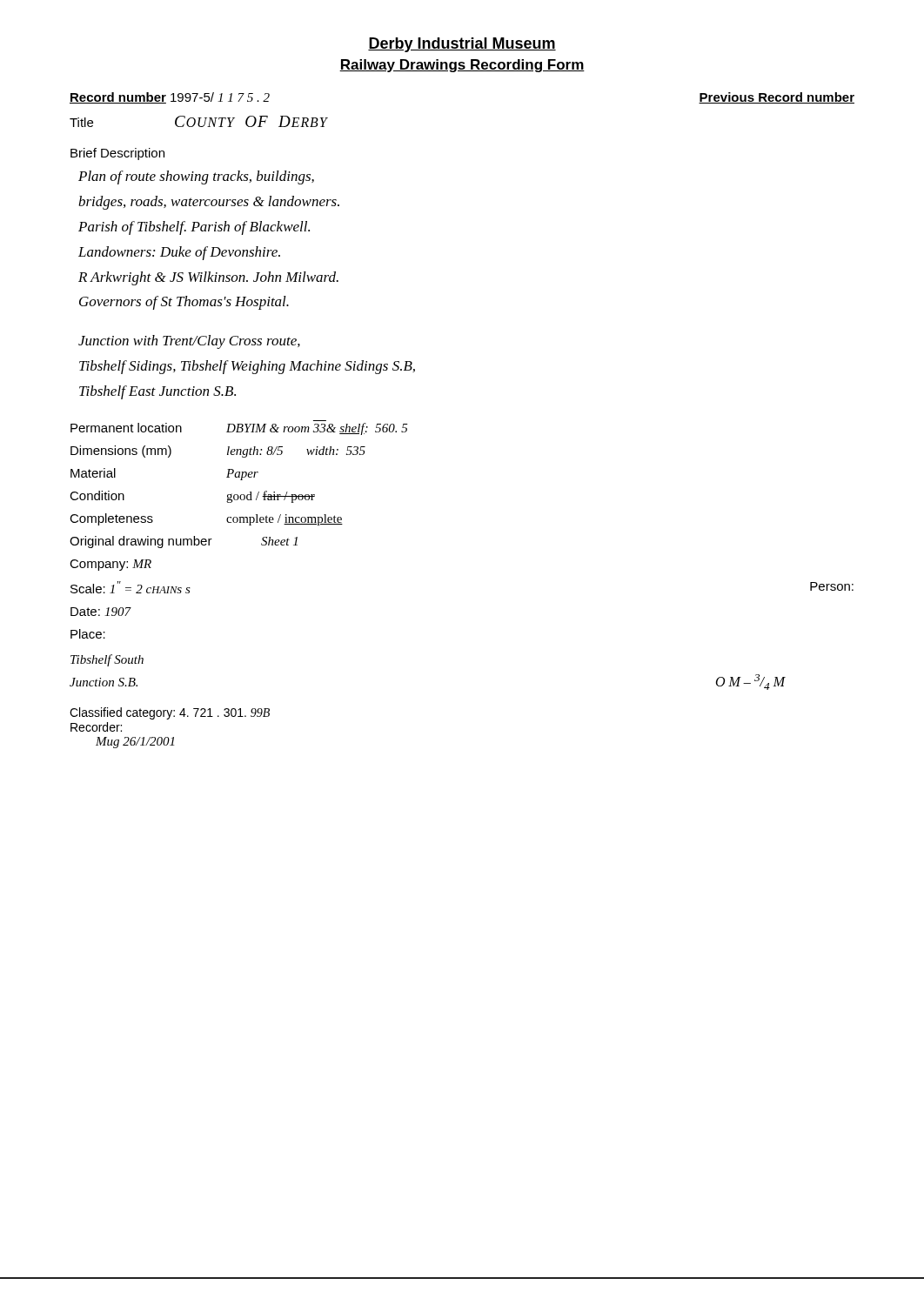This screenshot has height=1305, width=924.
Task: Locate the title
Action: [x=462, y=65]
